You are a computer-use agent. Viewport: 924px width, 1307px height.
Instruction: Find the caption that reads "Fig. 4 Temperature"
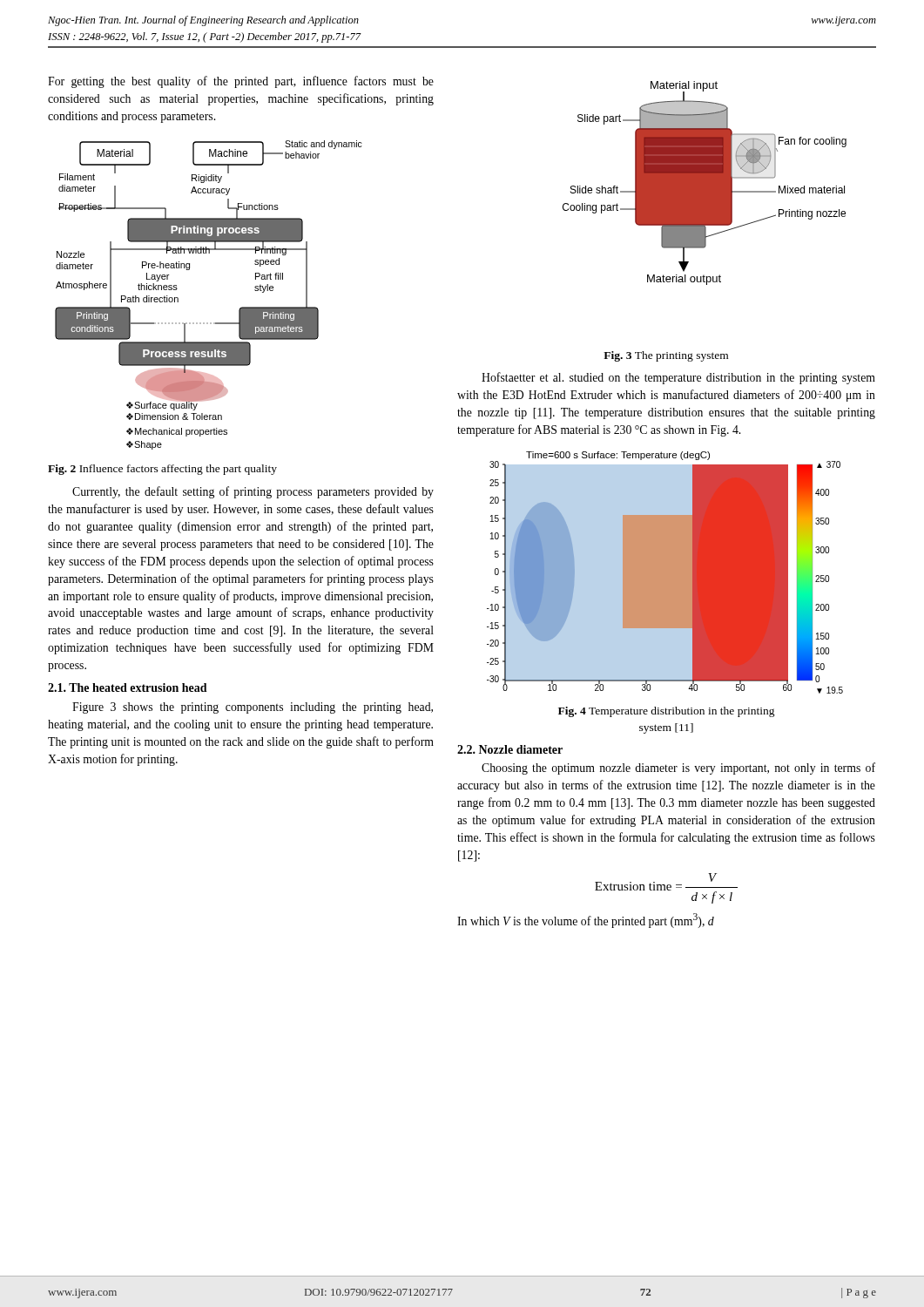[666, 719]
